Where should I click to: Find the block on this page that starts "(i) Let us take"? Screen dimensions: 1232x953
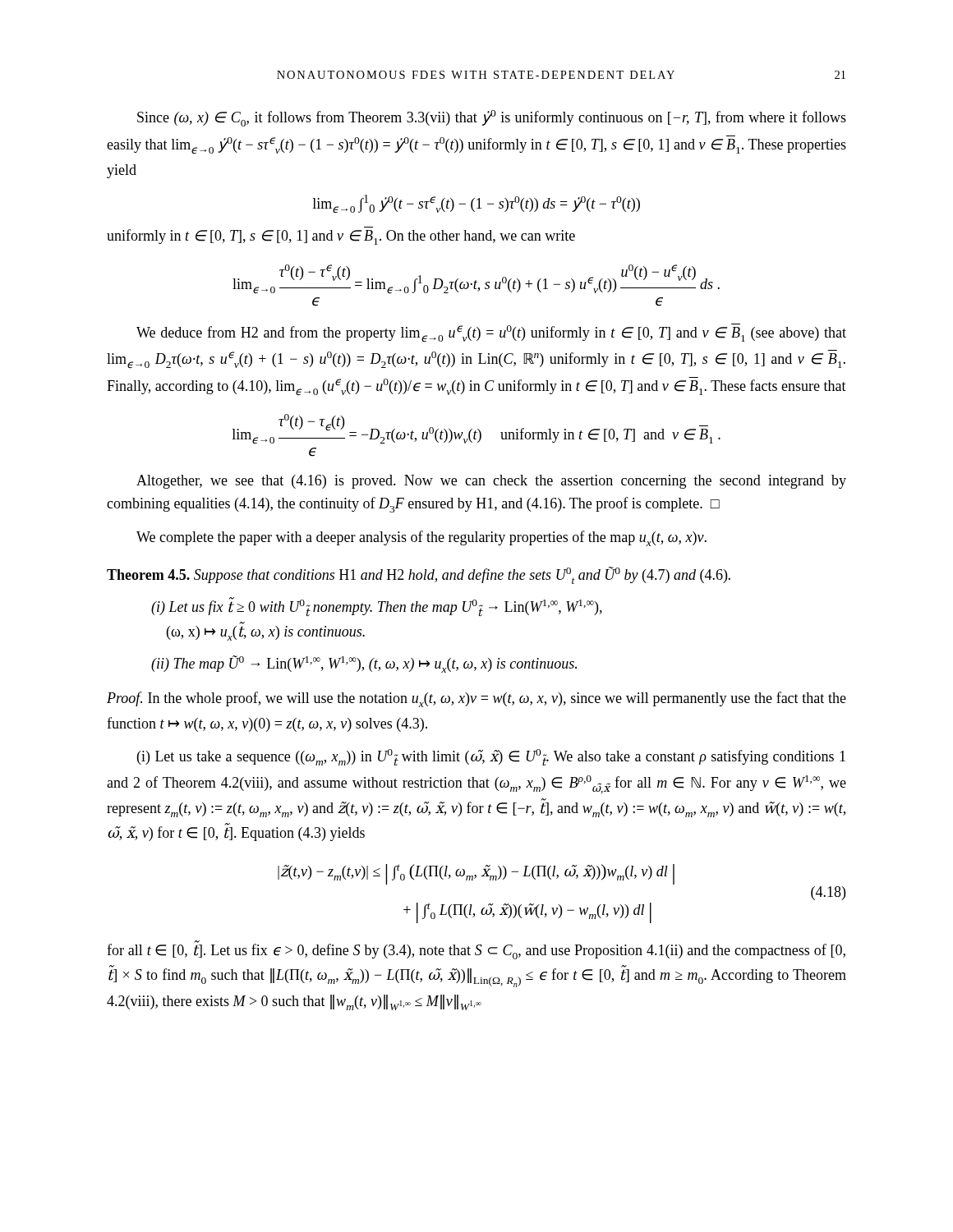pyautogui.click(x=476, y=793)
